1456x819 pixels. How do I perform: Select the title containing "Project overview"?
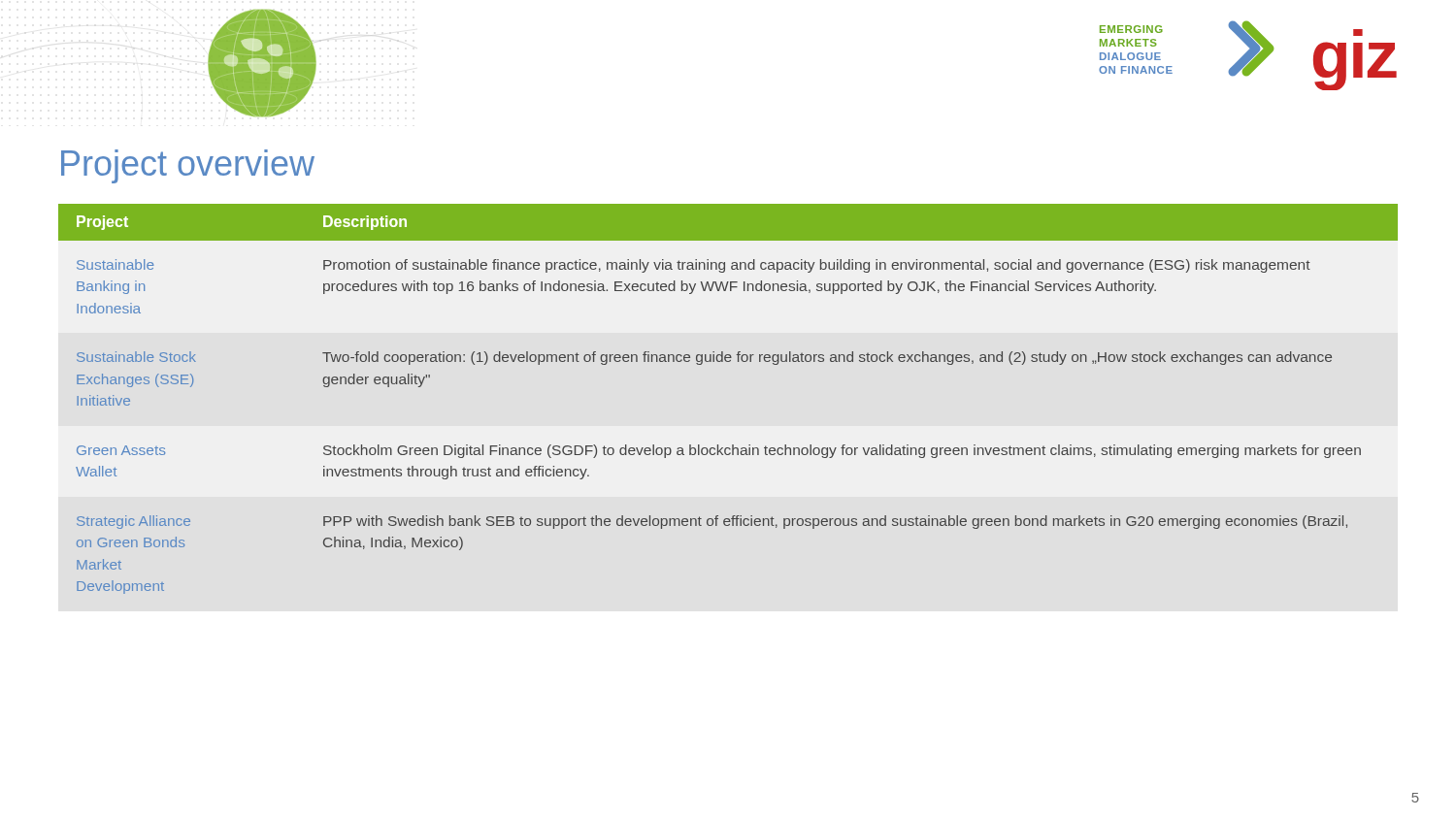pyautogui.click(x=186, y=164)
